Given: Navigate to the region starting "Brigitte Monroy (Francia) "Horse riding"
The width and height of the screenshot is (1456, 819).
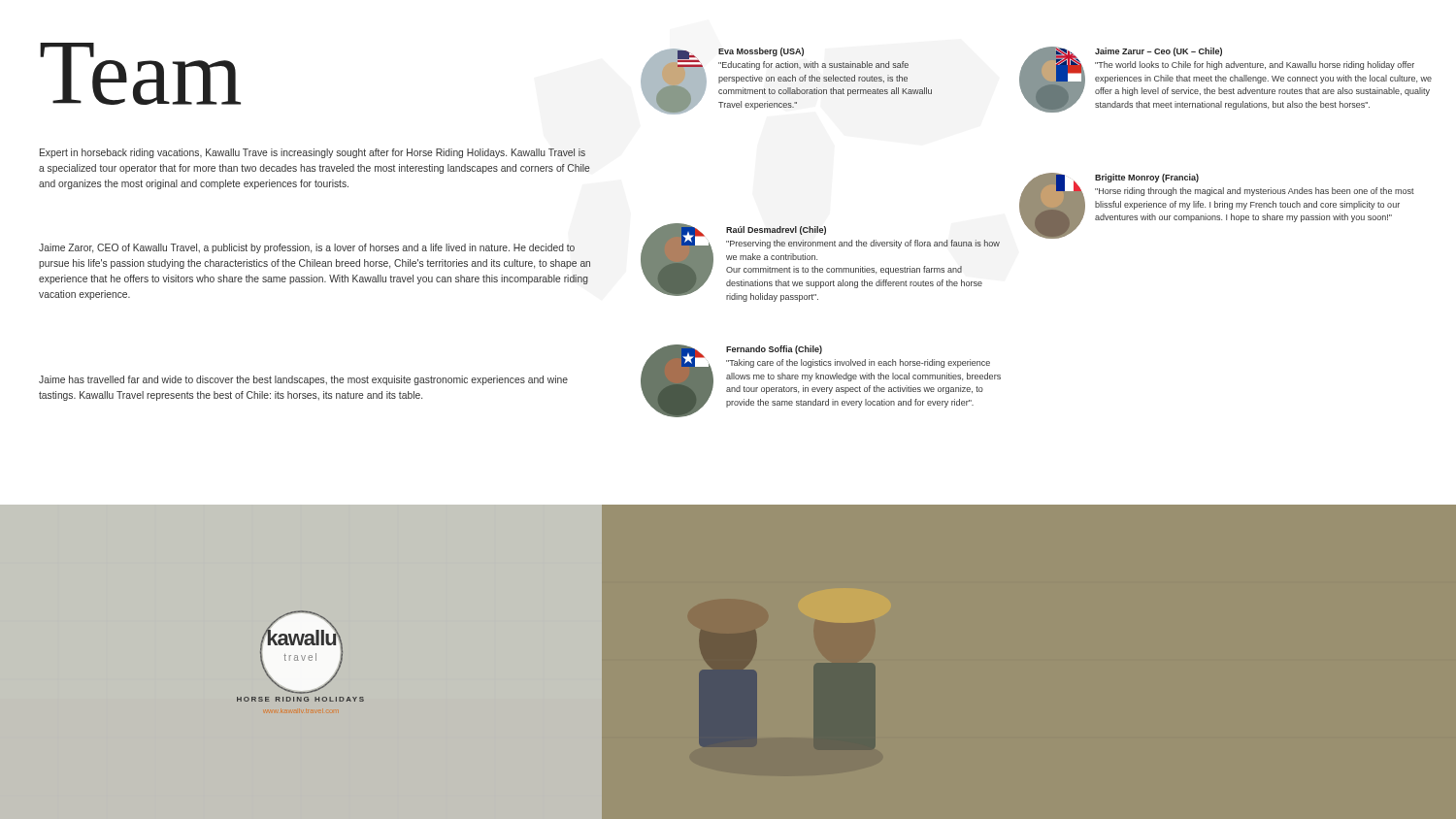Looking at the screenshot, I should [1267, 199].
